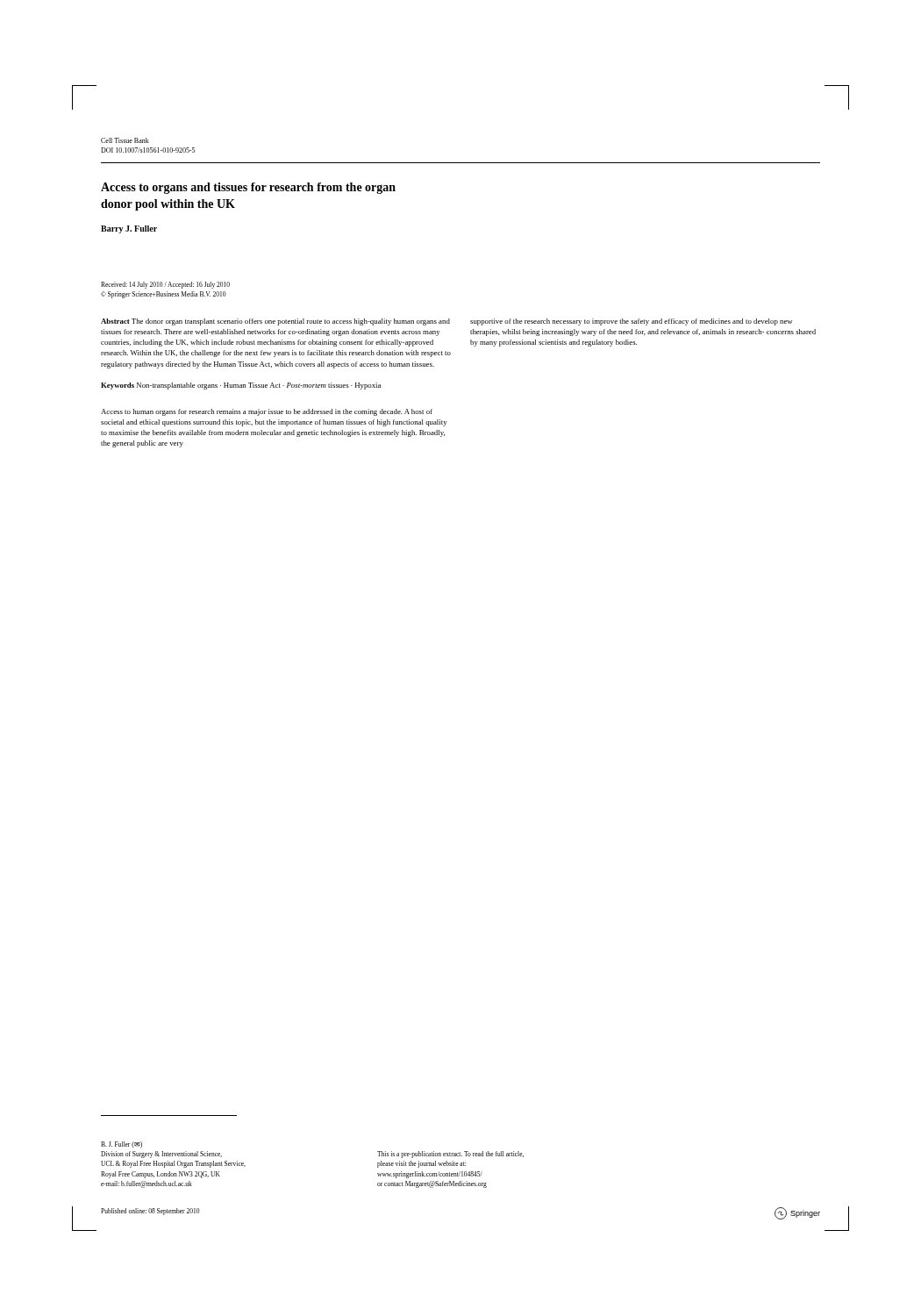Select the block starting "Access to human organs for"
Viewport: 921px width, 1316px height.
pyautogui.click(x=274, y=427)
